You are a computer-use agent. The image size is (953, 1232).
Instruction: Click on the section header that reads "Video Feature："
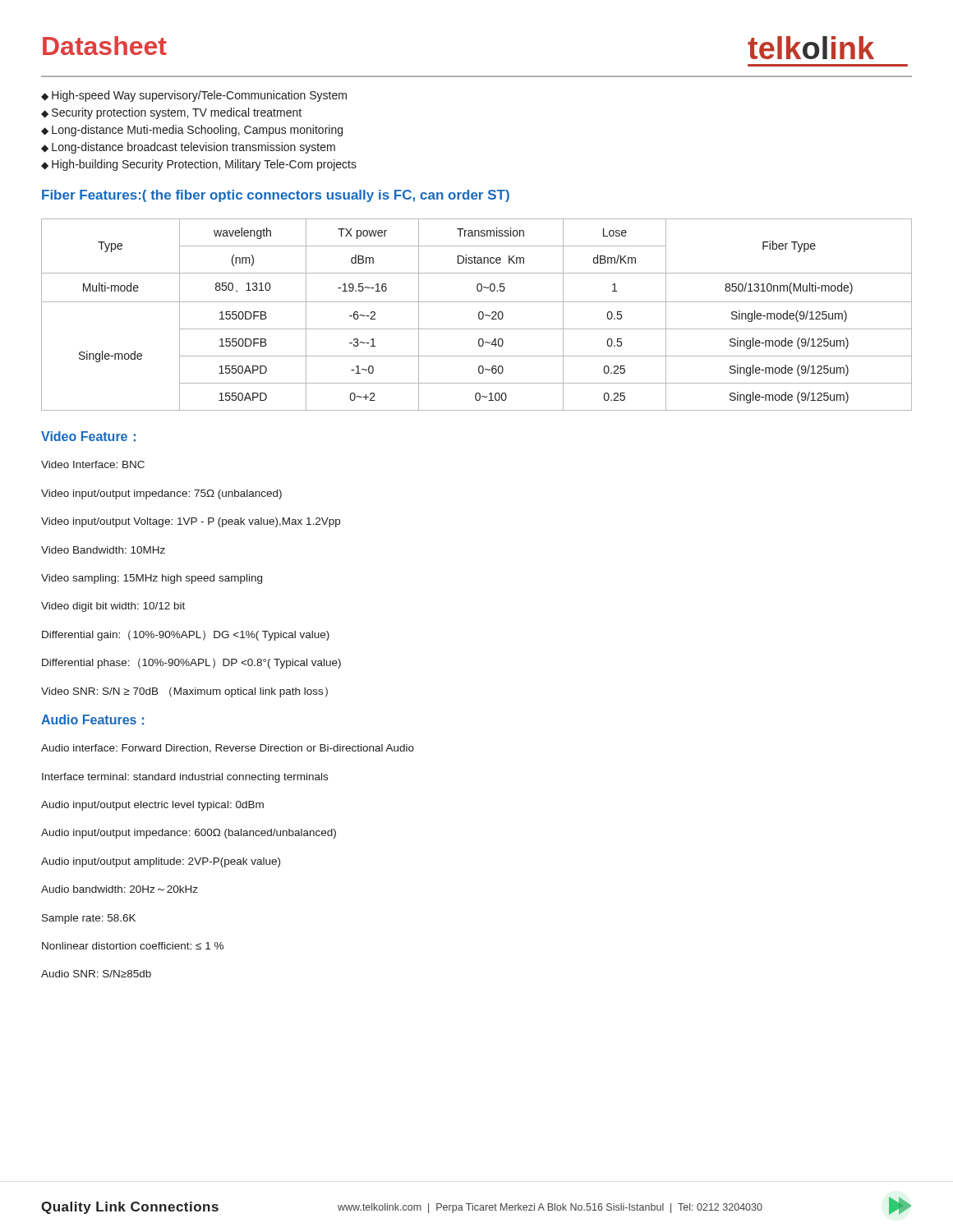[91, 436]
